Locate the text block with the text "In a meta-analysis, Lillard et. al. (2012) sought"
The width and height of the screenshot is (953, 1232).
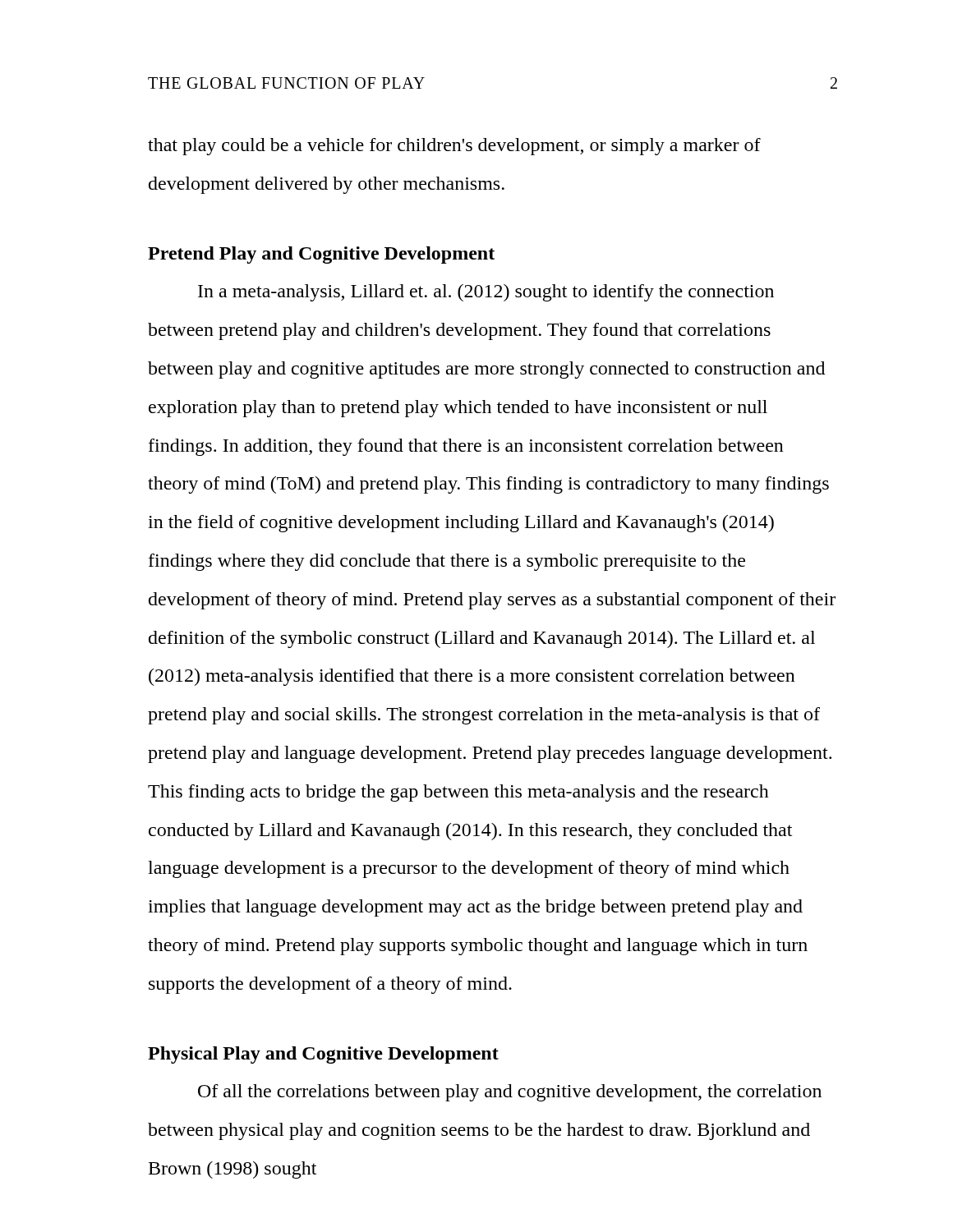pos(492,637)
